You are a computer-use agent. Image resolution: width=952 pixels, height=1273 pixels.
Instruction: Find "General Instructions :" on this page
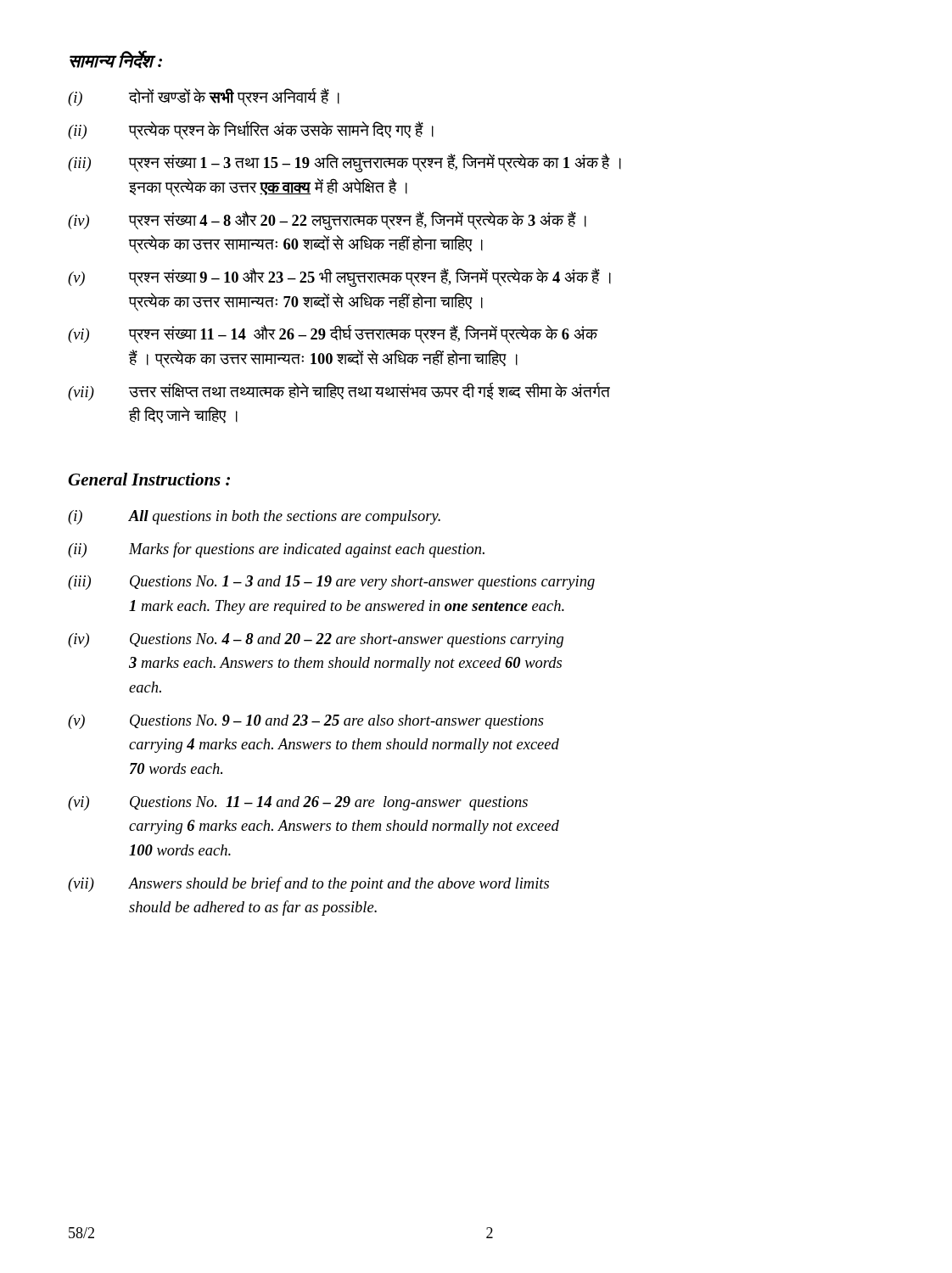coord(150,480)
